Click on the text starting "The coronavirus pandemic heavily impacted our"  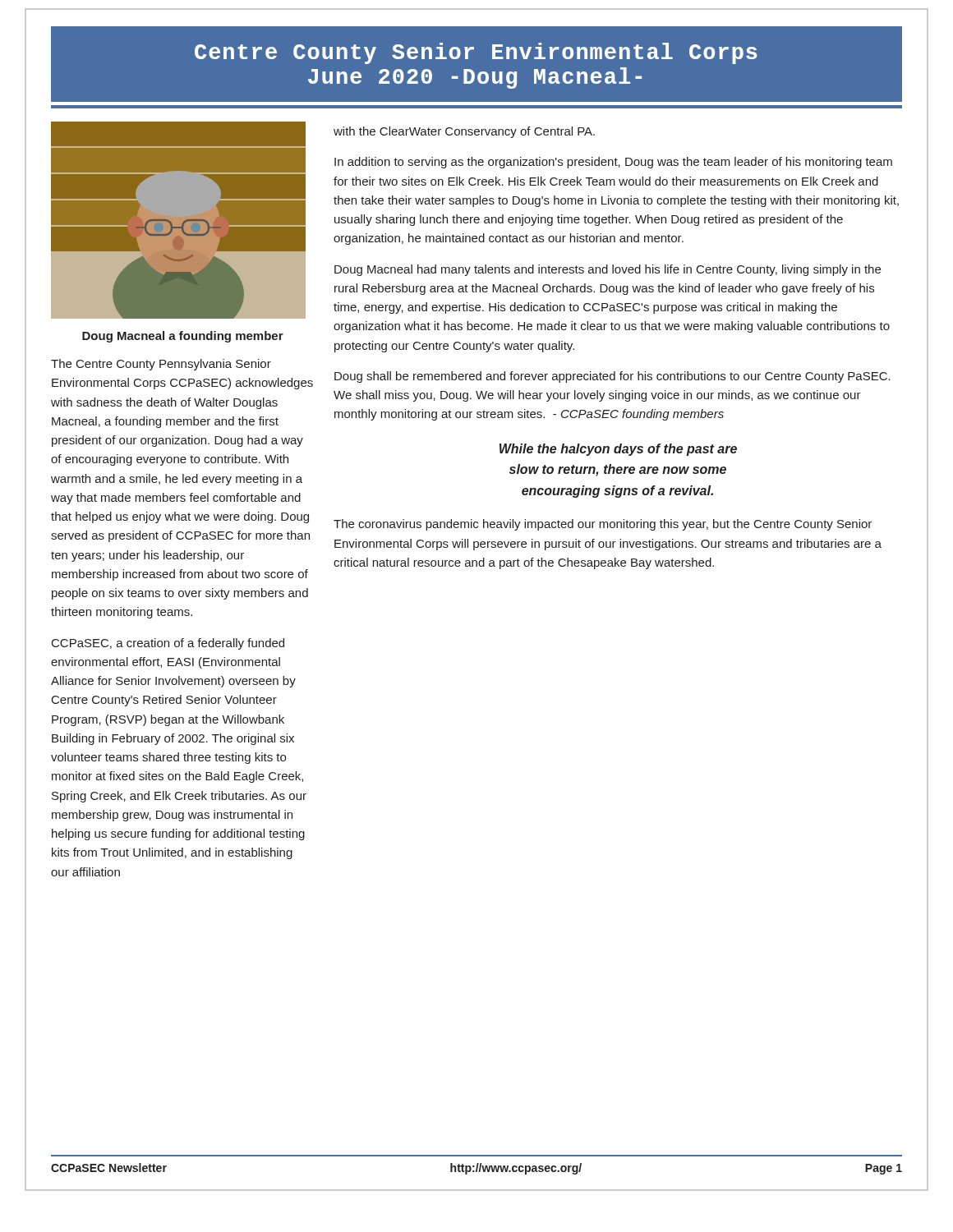coord(608,543)
